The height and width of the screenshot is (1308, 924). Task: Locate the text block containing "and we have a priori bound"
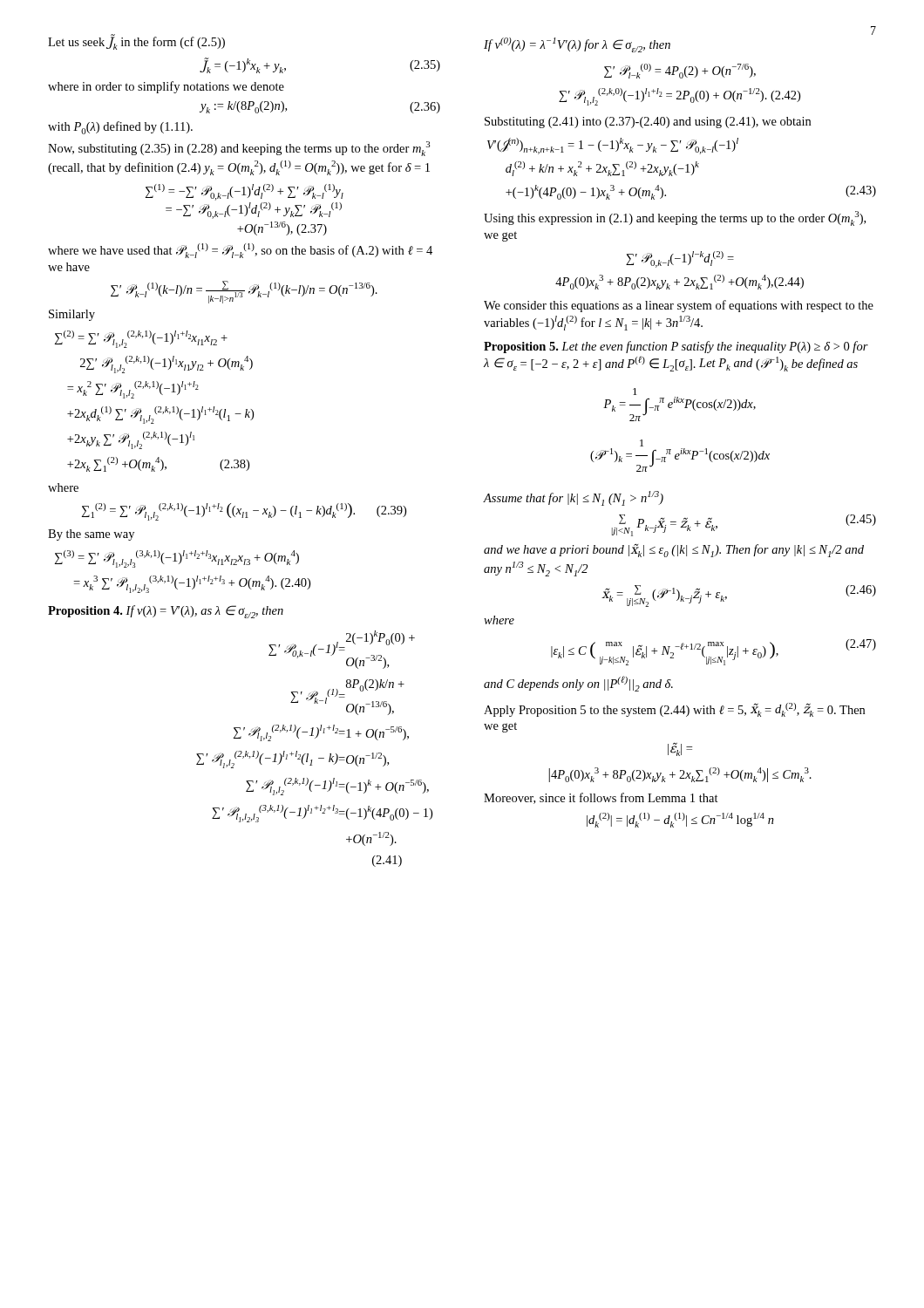[x=674, y=560]
